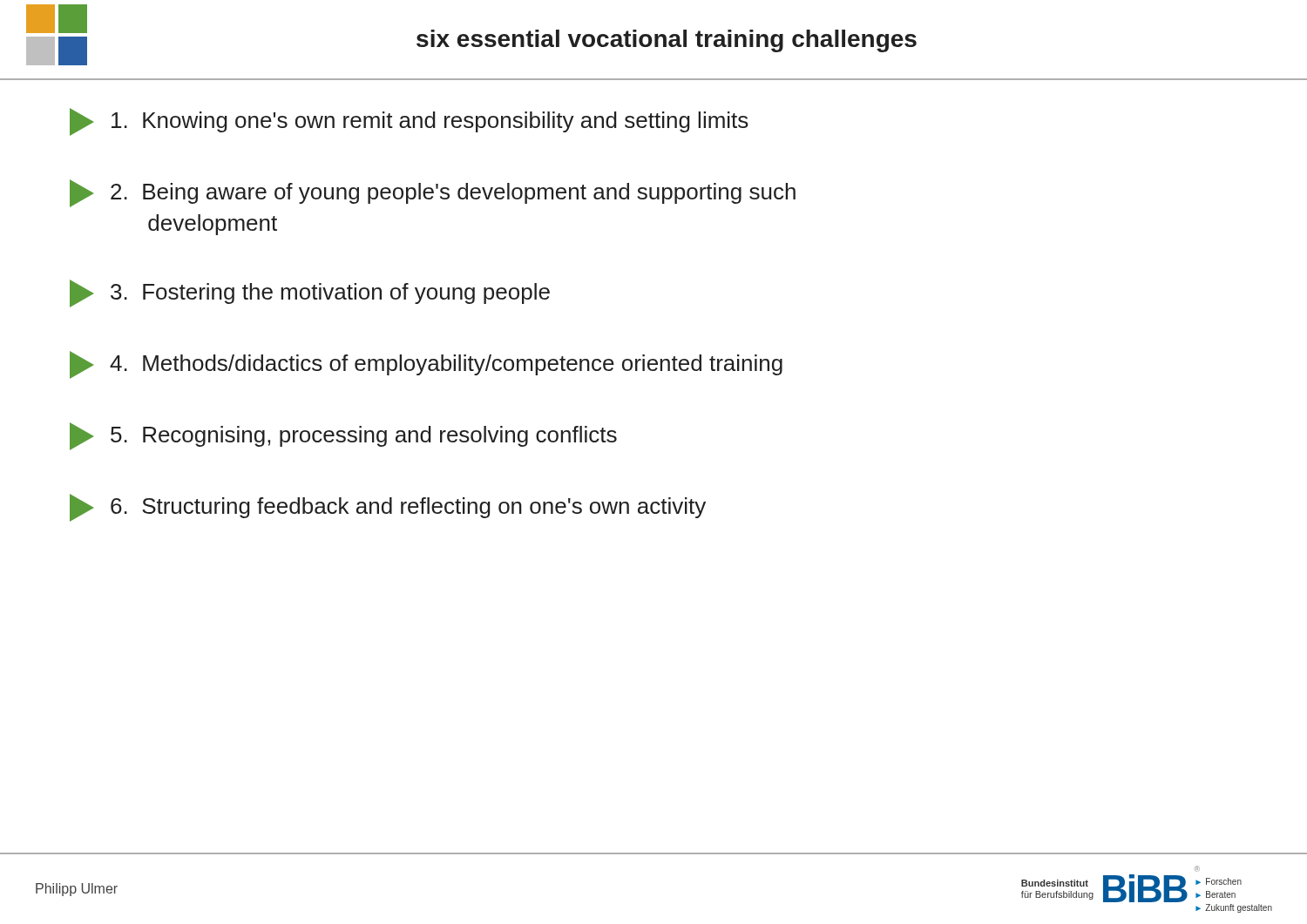This screenshot has width=1307, height=924.
Task: Select the element starting "Knowing one's own remit and responsibility and"
Action: 409,122
